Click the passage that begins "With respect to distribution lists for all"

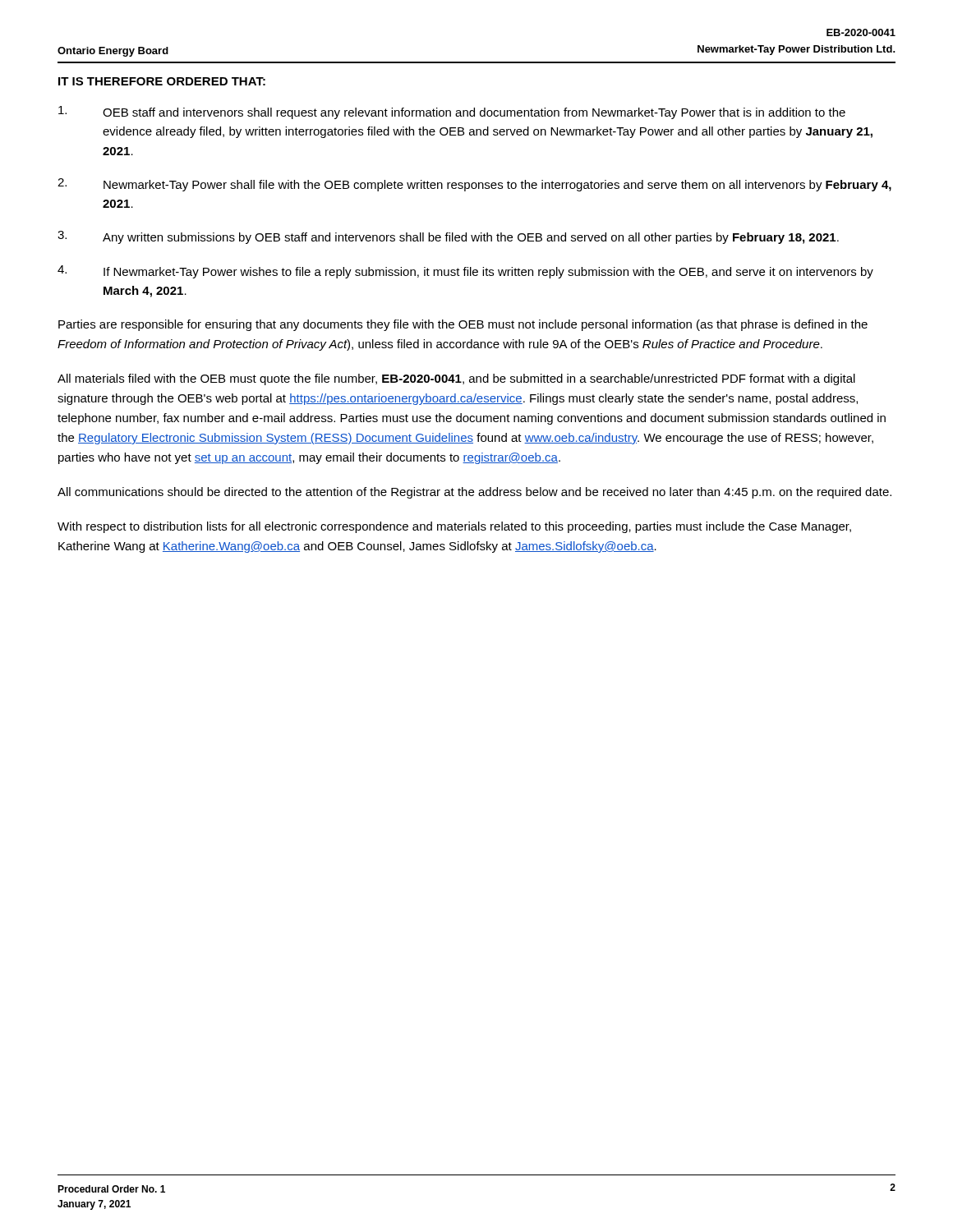(x=455, y=536)
